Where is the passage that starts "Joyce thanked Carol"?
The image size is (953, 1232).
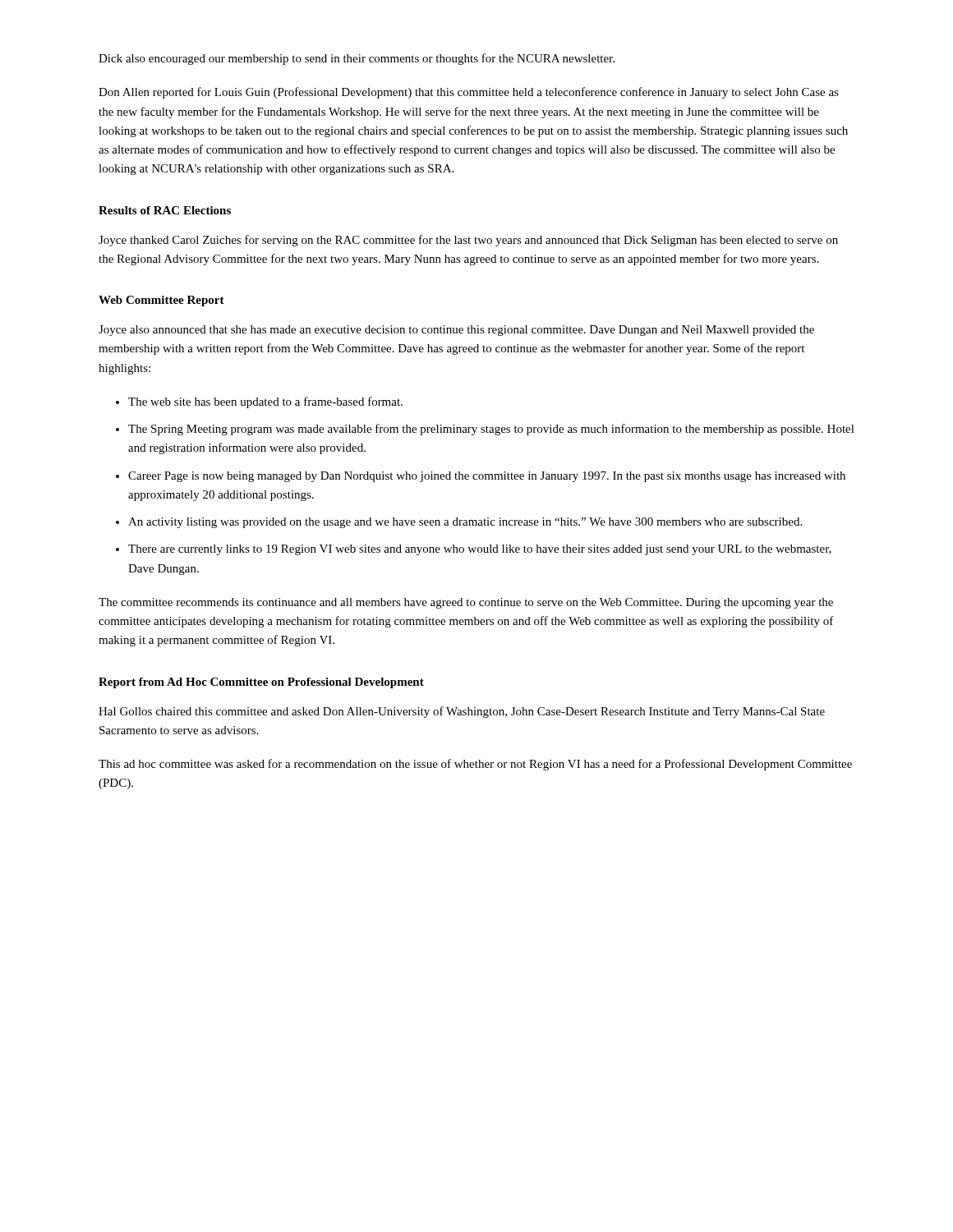[x=468, y=249]
